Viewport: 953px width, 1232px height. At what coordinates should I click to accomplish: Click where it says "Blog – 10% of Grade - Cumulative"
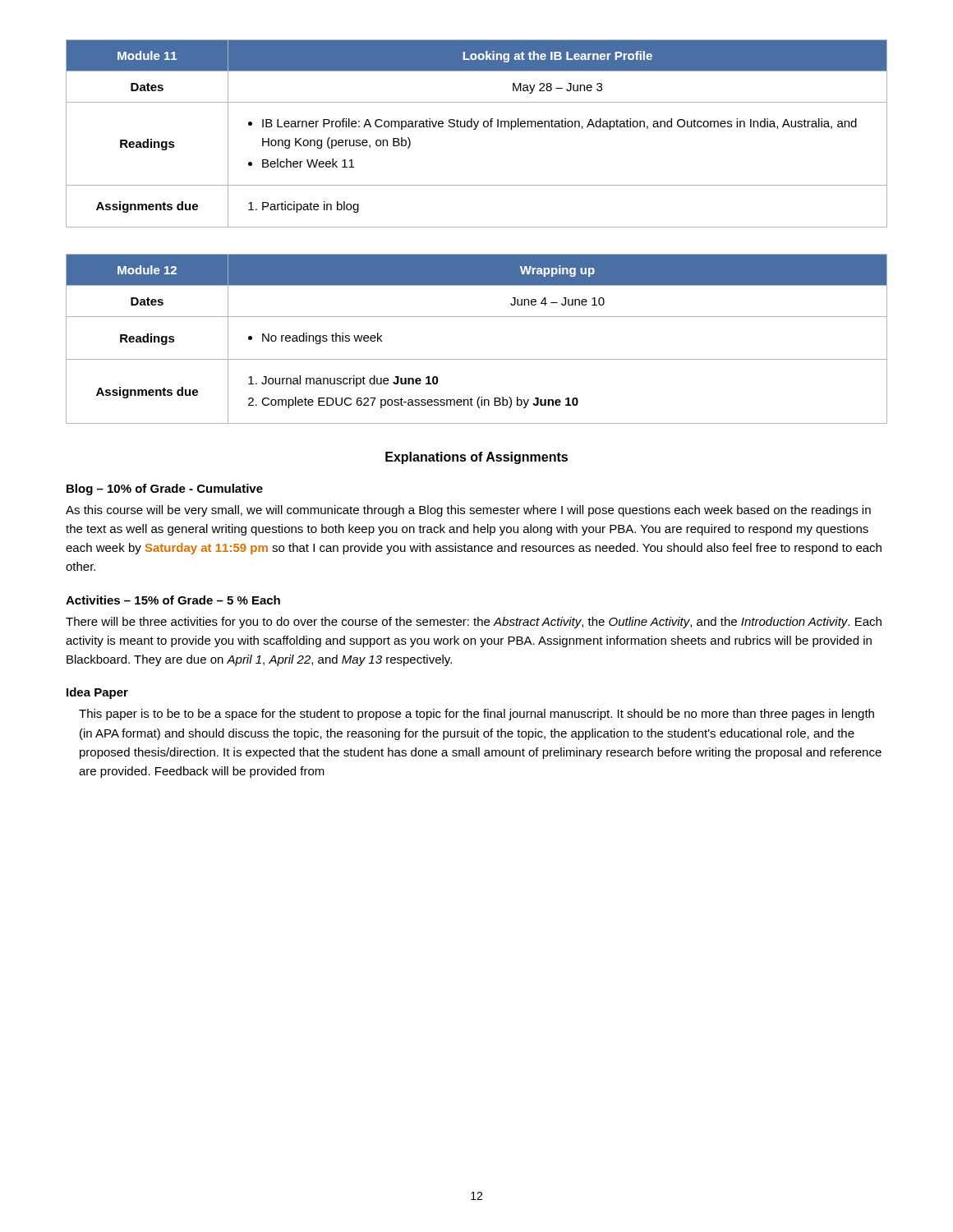pyautogui.click(x=165, y=490)
